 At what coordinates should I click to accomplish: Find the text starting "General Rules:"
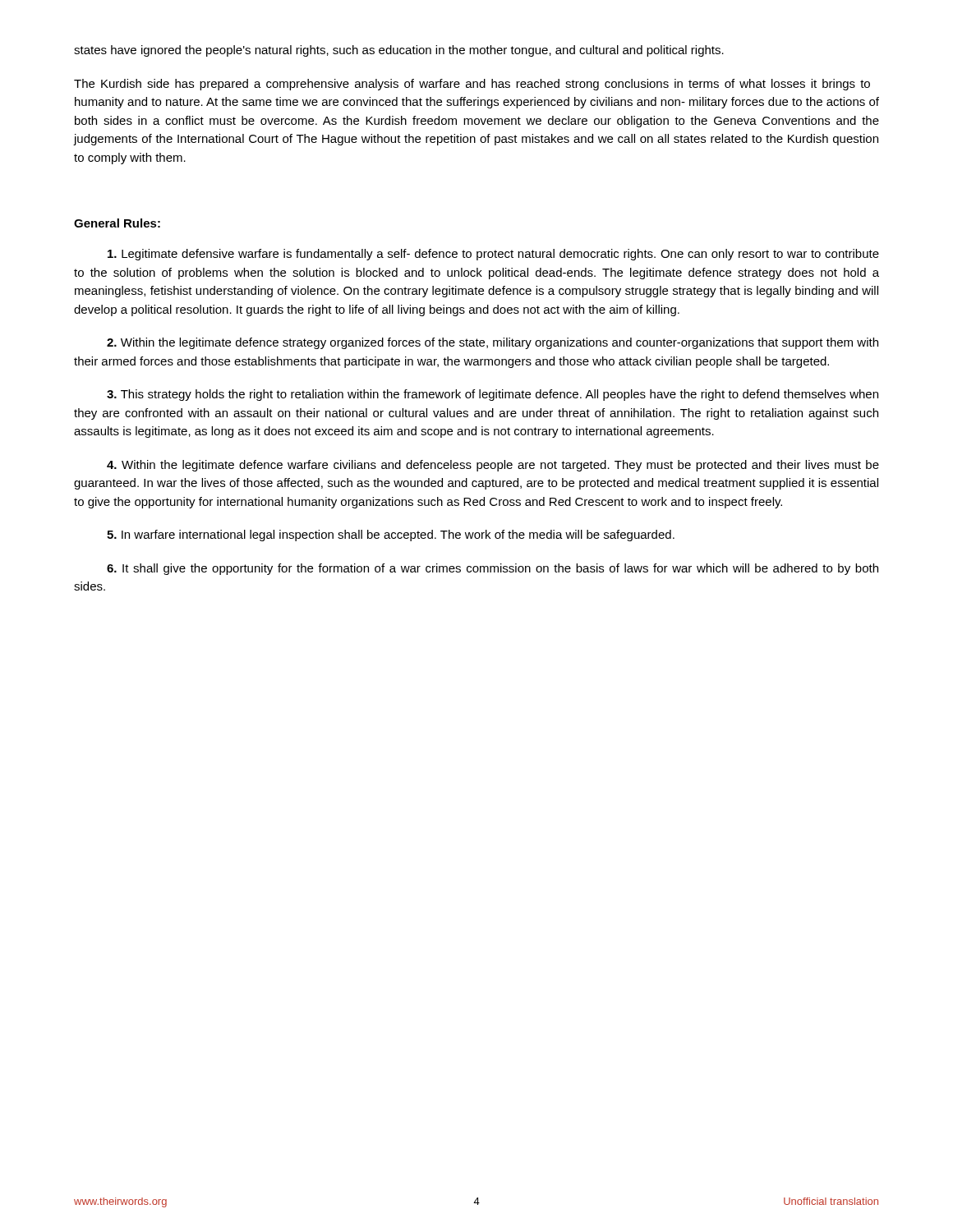pyautogui.click(x=117, y=223)
